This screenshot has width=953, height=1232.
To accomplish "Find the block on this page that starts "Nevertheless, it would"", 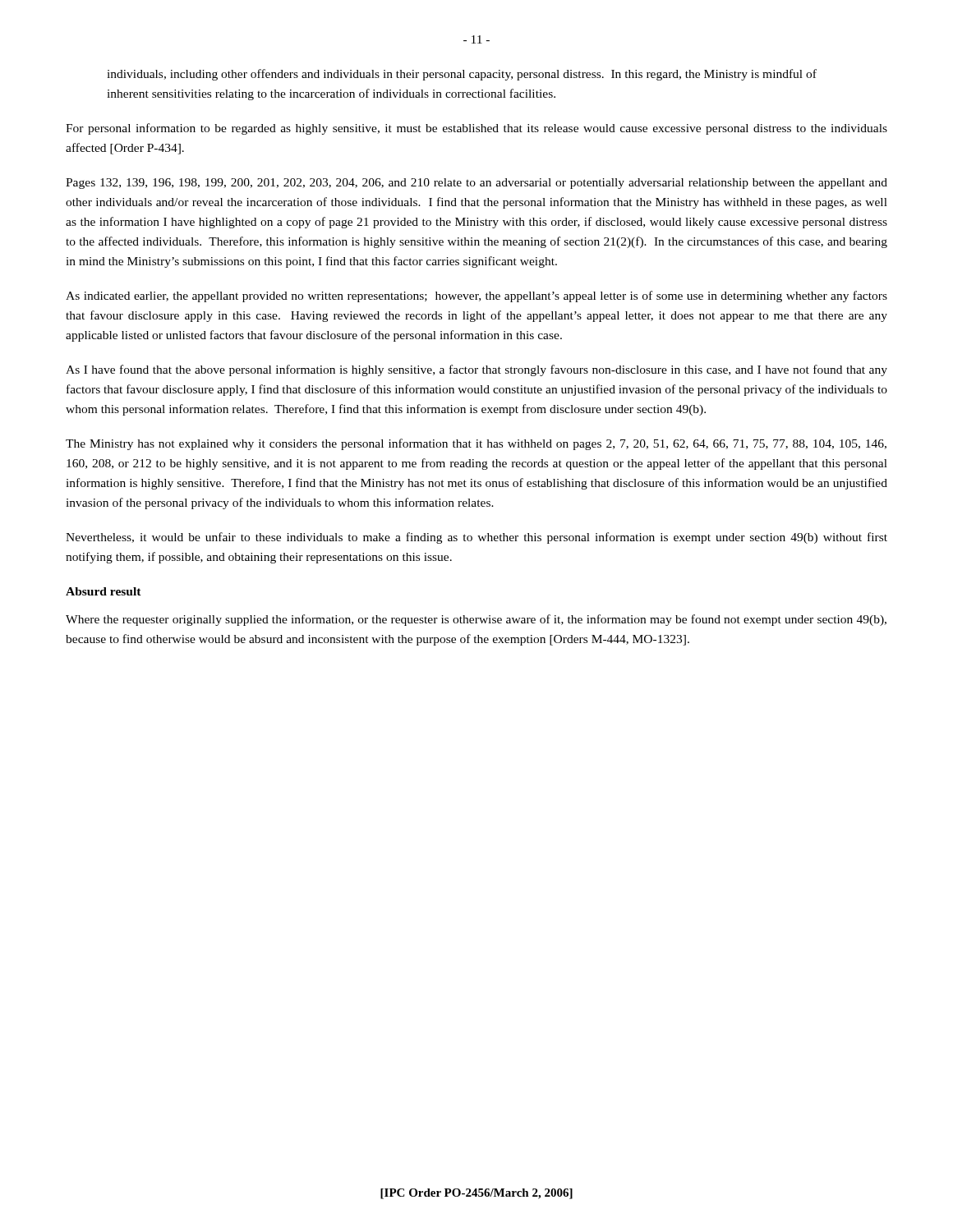I will click(x=476, y=547).
